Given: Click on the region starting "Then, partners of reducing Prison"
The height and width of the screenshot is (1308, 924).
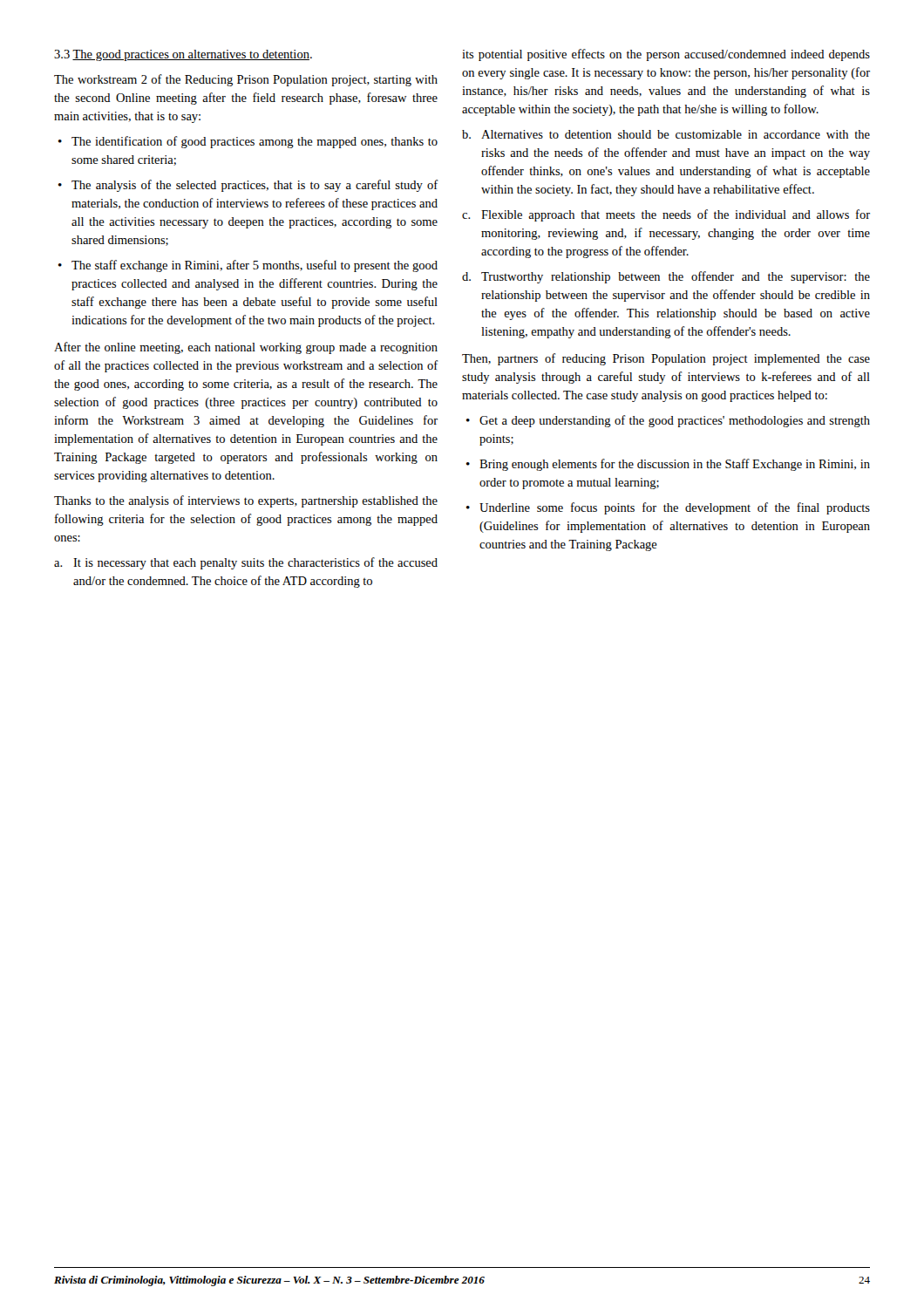Looking at the screenshot, I should click(x=666, y=377).
